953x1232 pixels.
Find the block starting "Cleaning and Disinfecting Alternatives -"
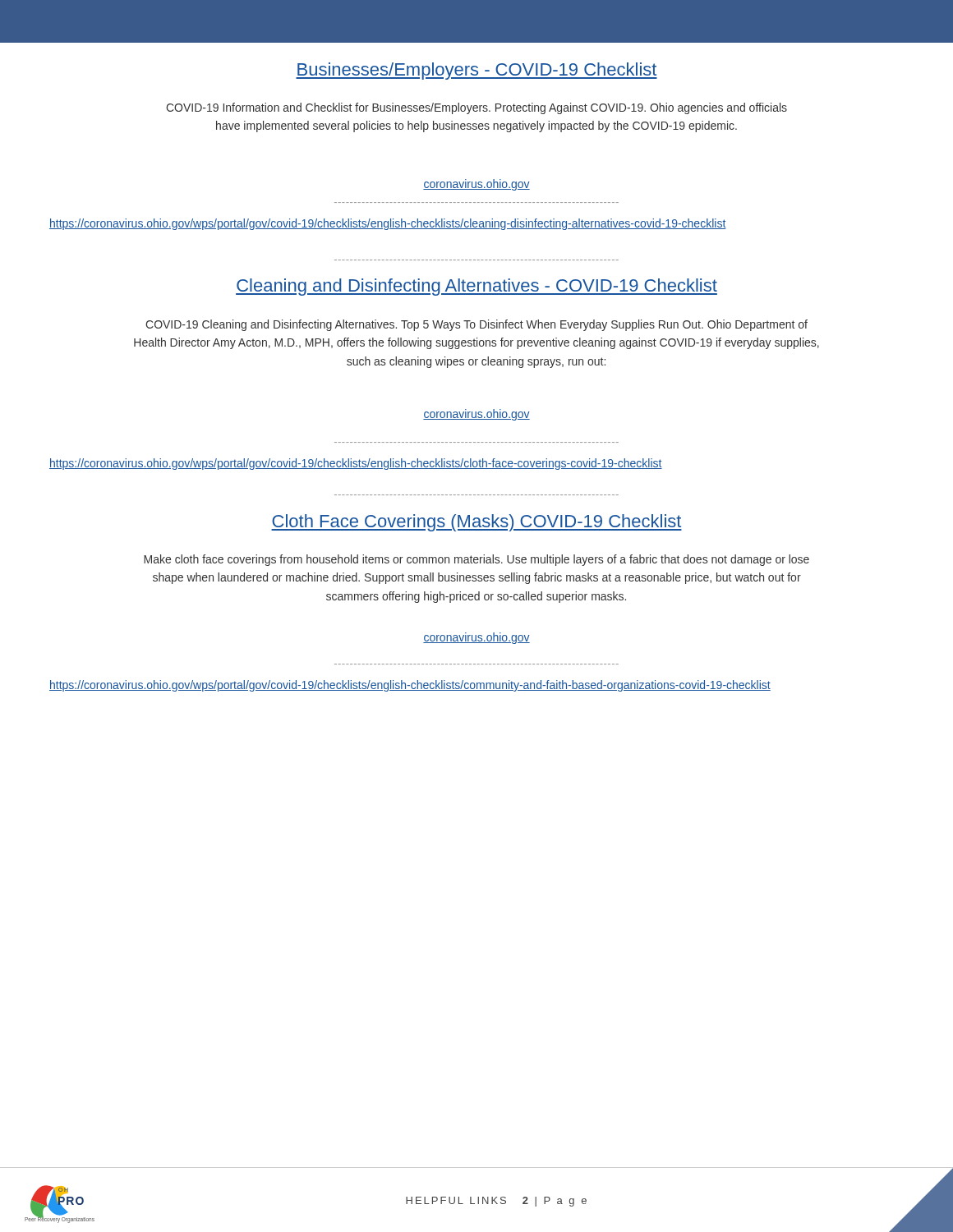pyautogui.click(x=476, y=285)
